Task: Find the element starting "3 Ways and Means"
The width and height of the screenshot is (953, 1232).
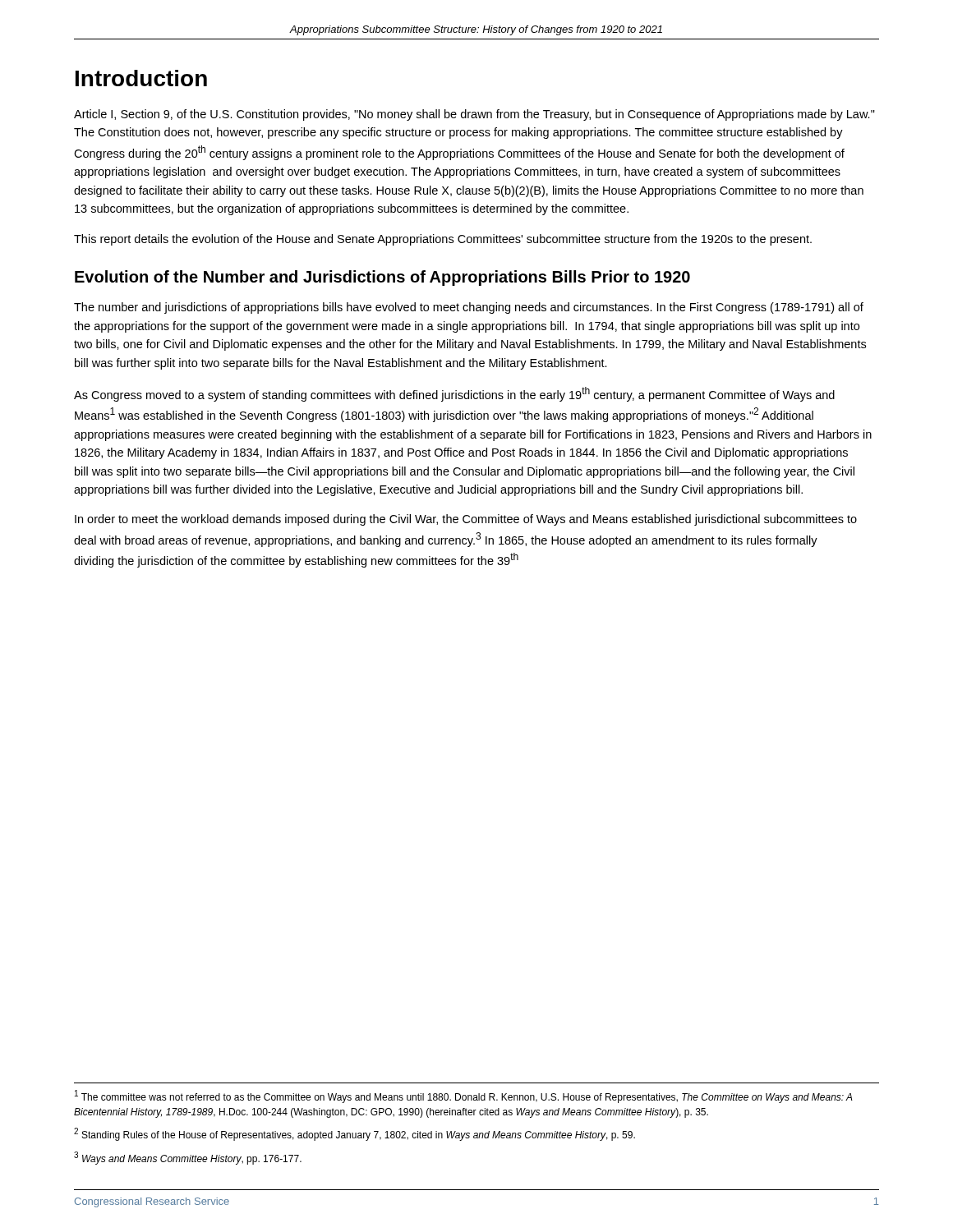Action: click(188, 1157)
